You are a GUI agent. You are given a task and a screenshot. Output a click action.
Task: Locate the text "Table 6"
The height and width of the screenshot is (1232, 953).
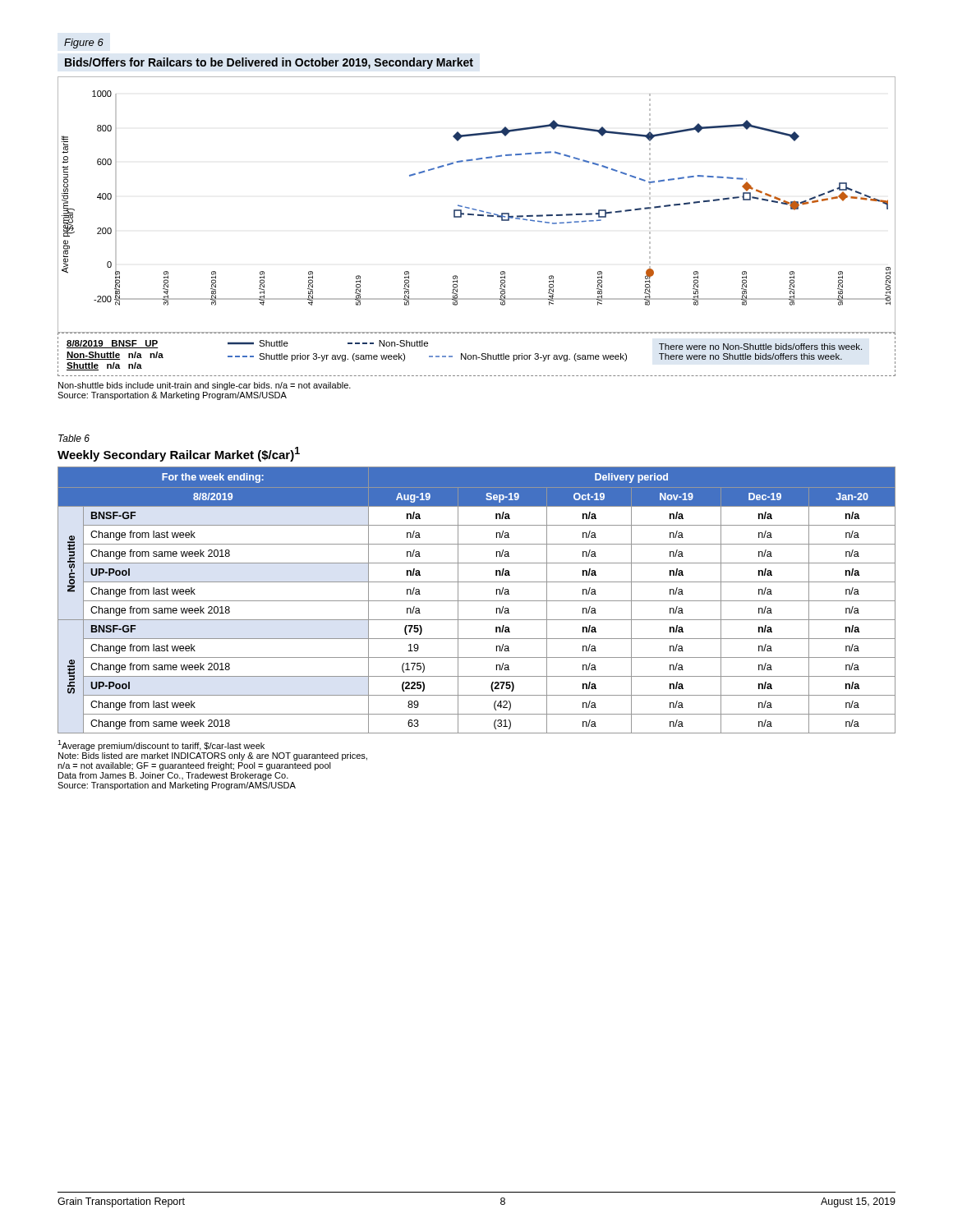(x=73, y=439)
